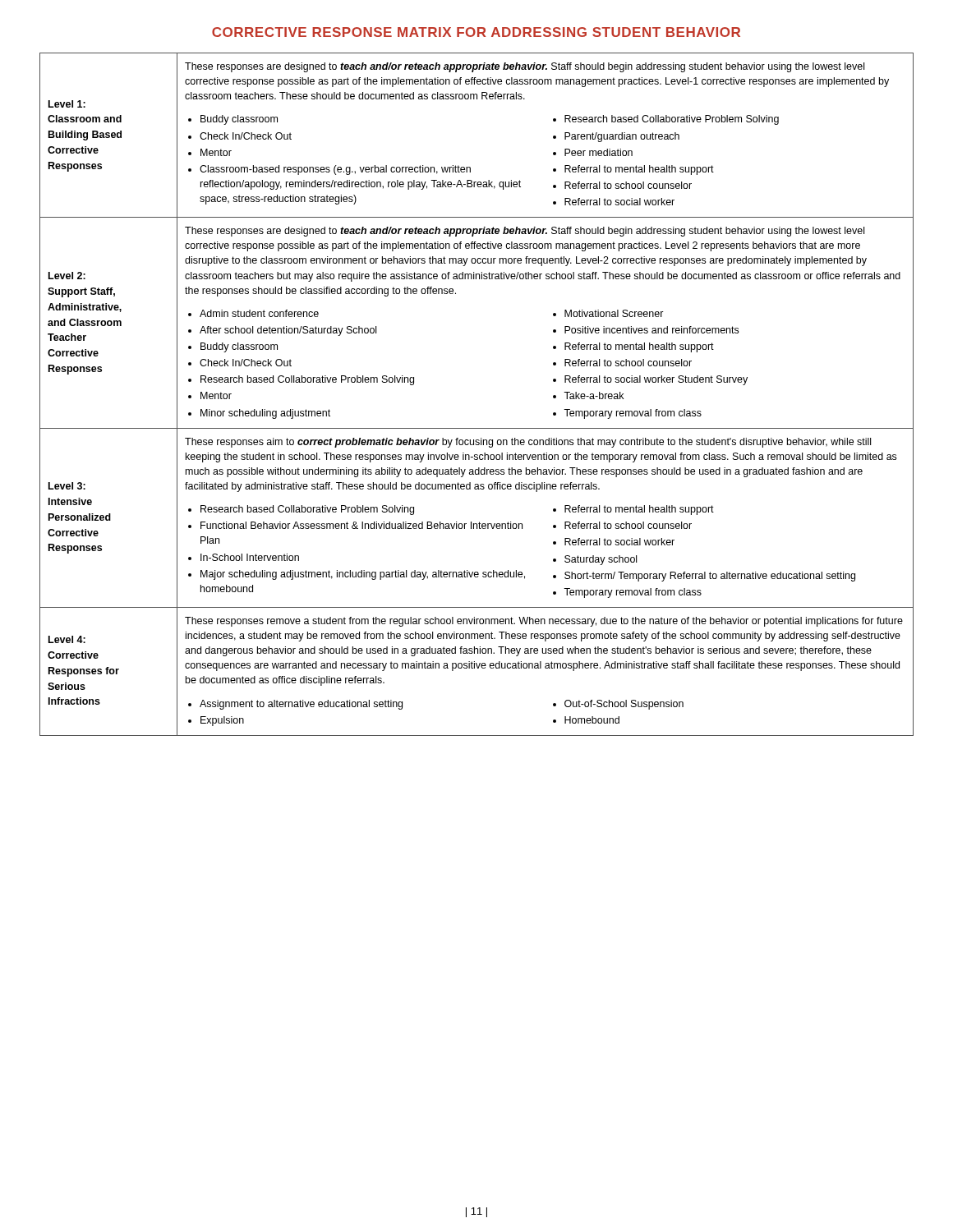Viewport: 953px width, 1232px height.
Task: Select the table that reads "Level 1: Classroom"
Action: pyautogui.click(x=476, y=394)
